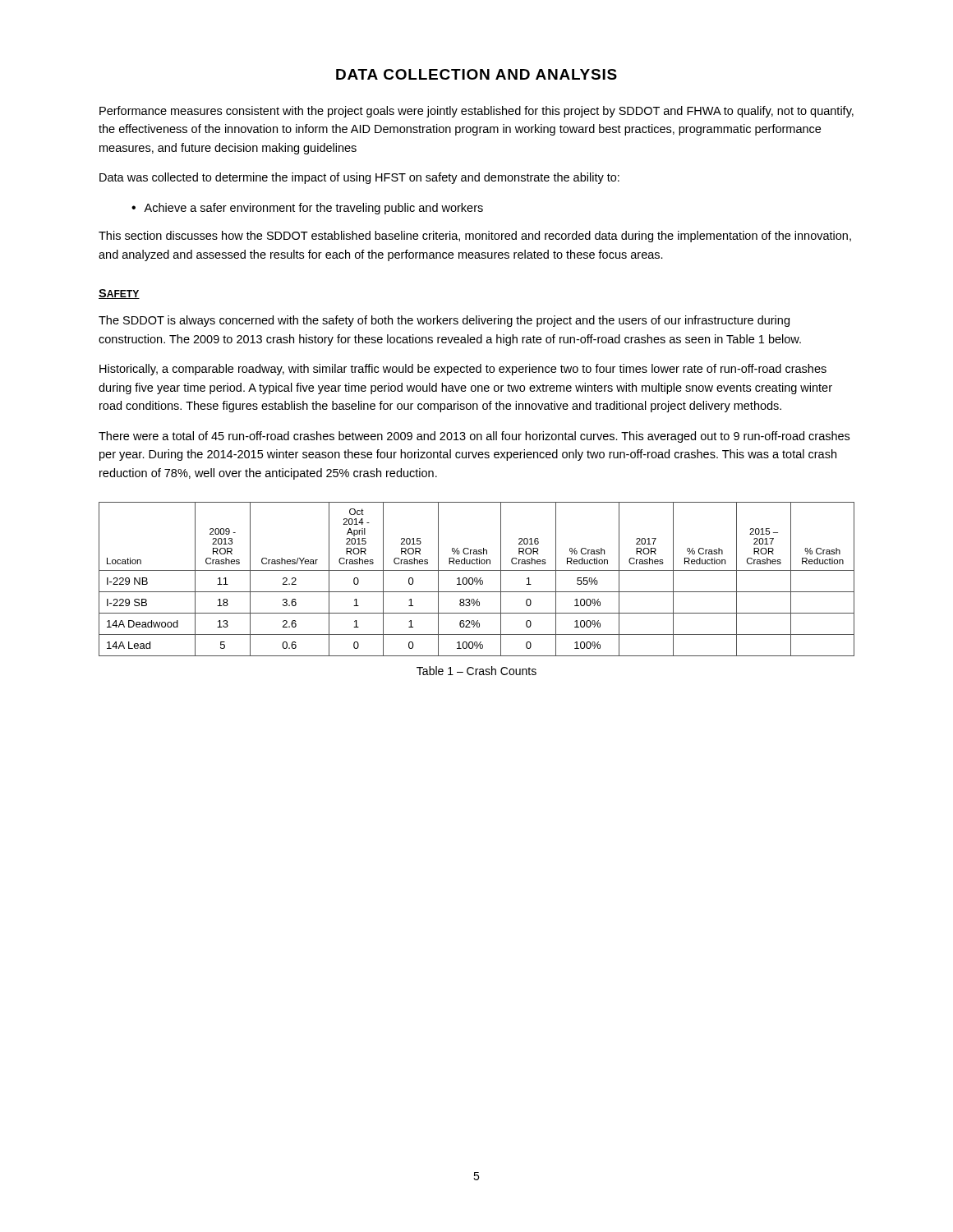Find a section header

pyautogui.click(x=119, y=293)
